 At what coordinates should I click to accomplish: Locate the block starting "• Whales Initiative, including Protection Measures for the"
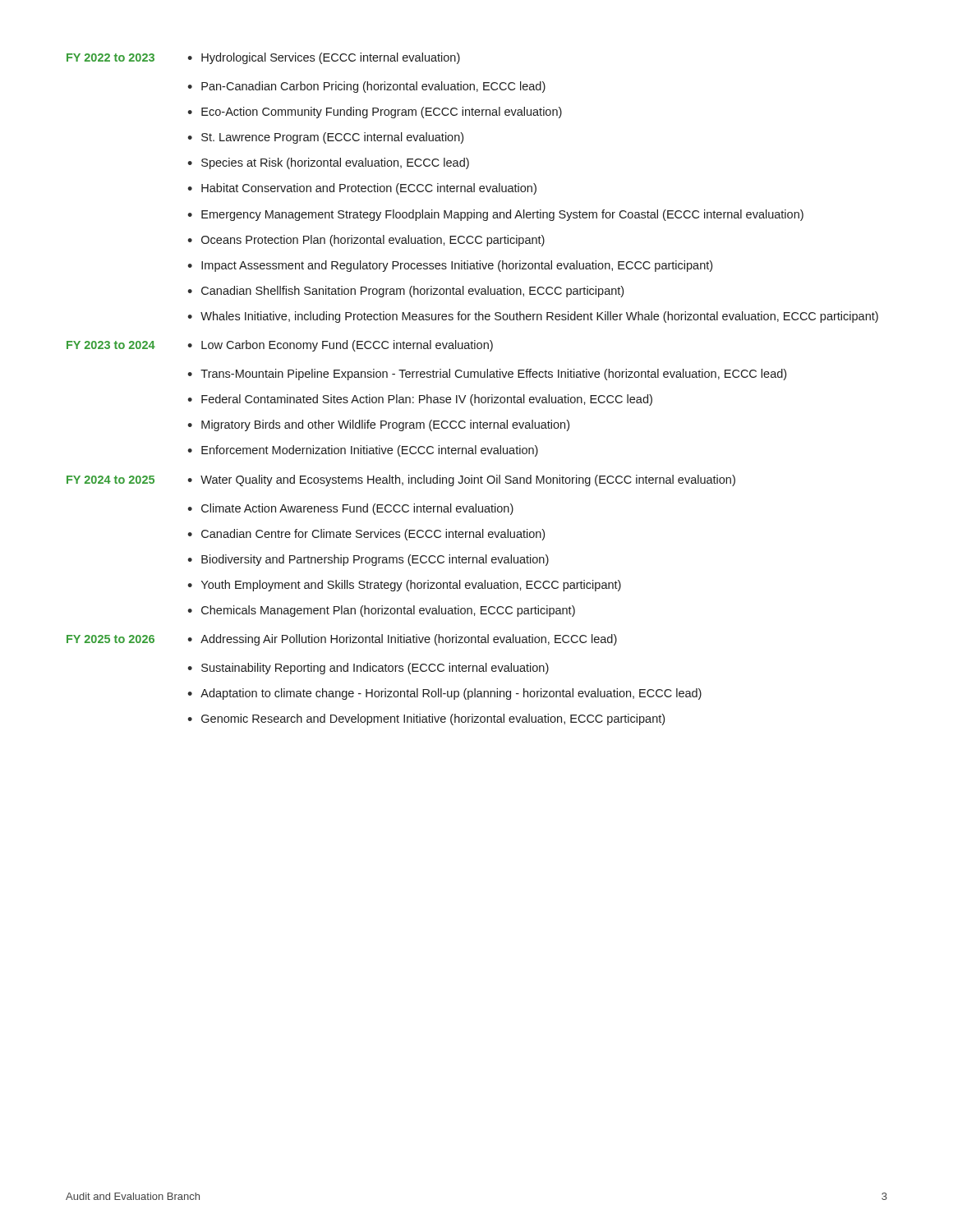(537, 318)
